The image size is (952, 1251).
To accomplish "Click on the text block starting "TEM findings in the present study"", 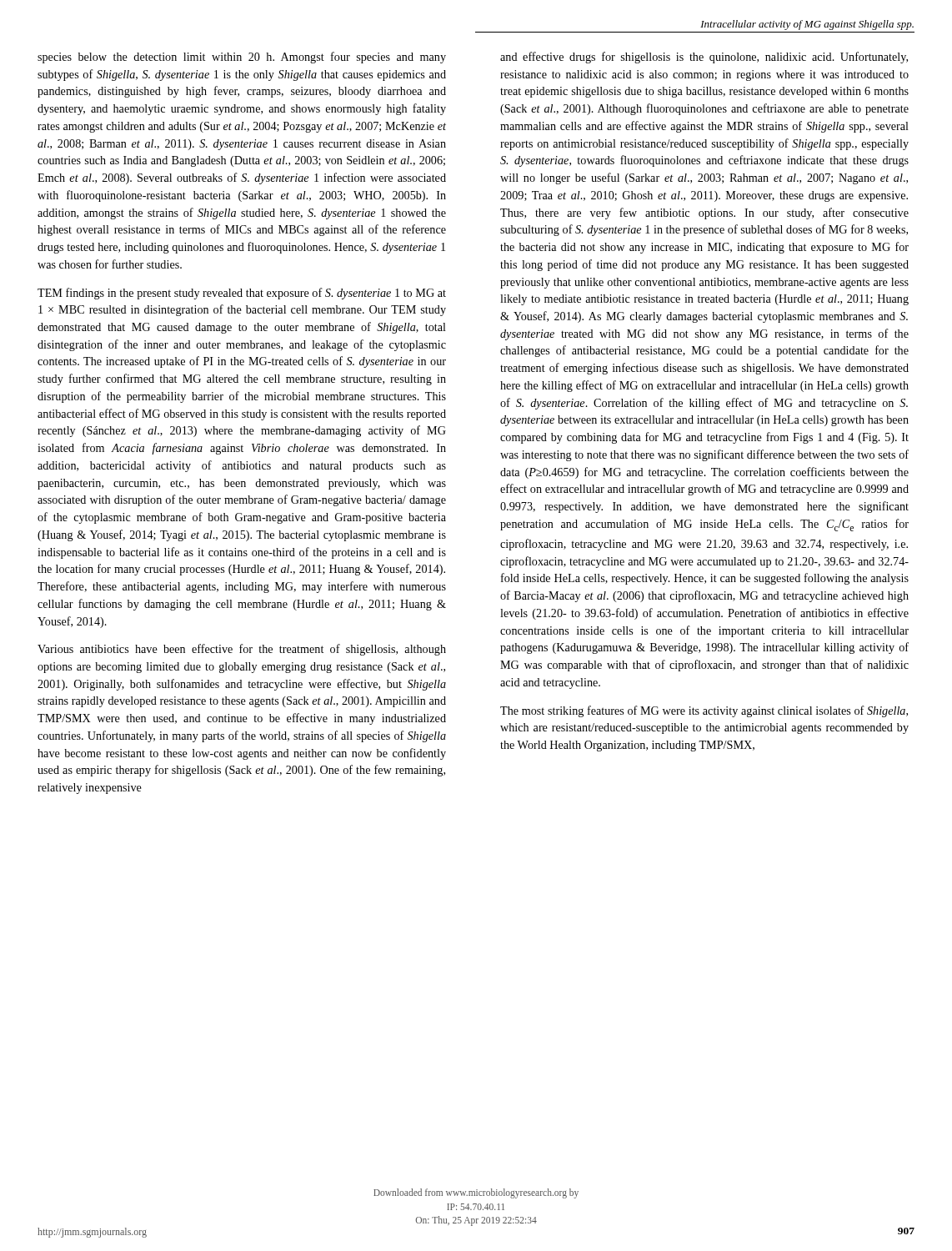I will pyautogui.click(x=242, y=457).
